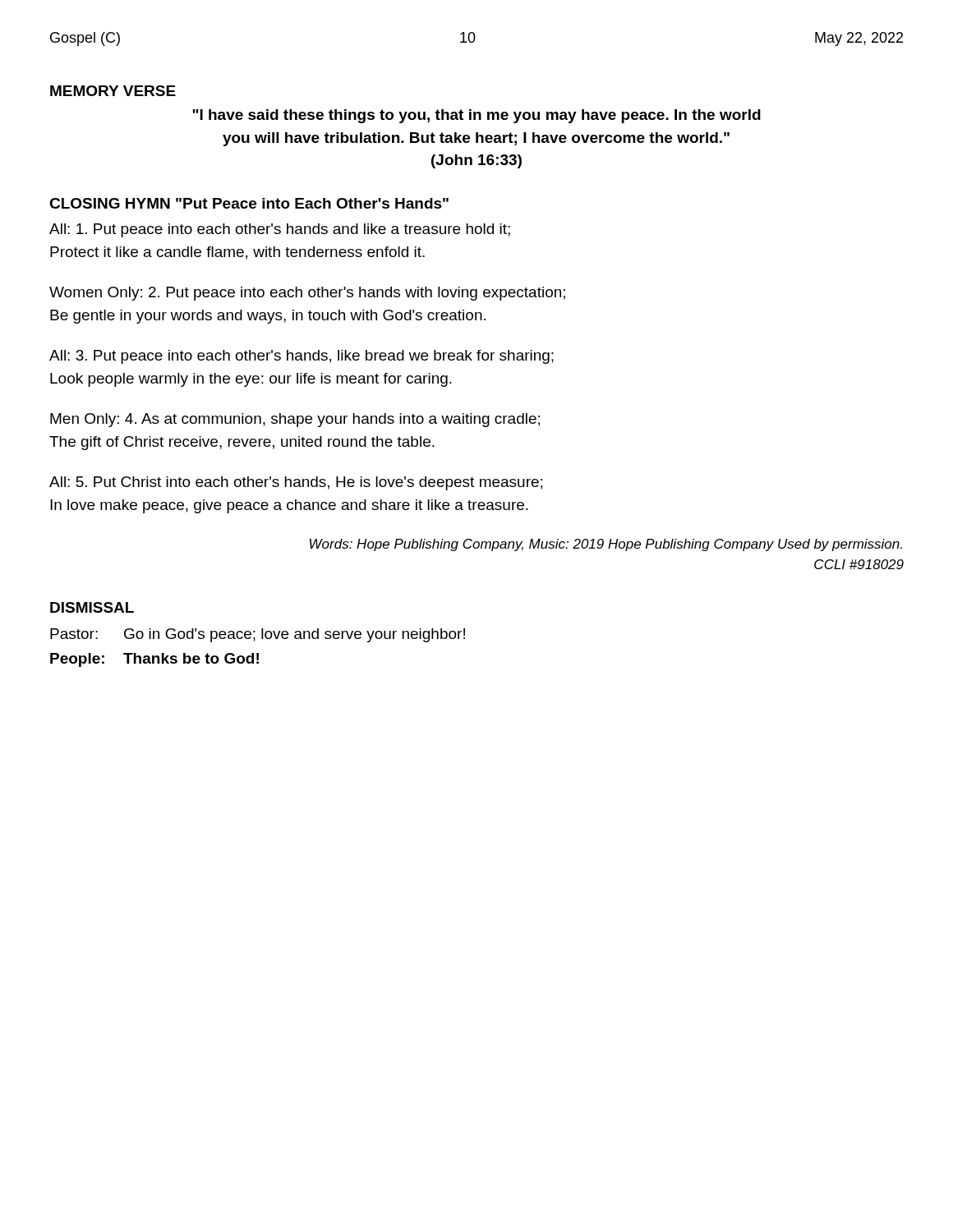Click the passage that begins "All: 3. Put peace into each other's"
953x1232 pixels.
[x=302, y=367]
